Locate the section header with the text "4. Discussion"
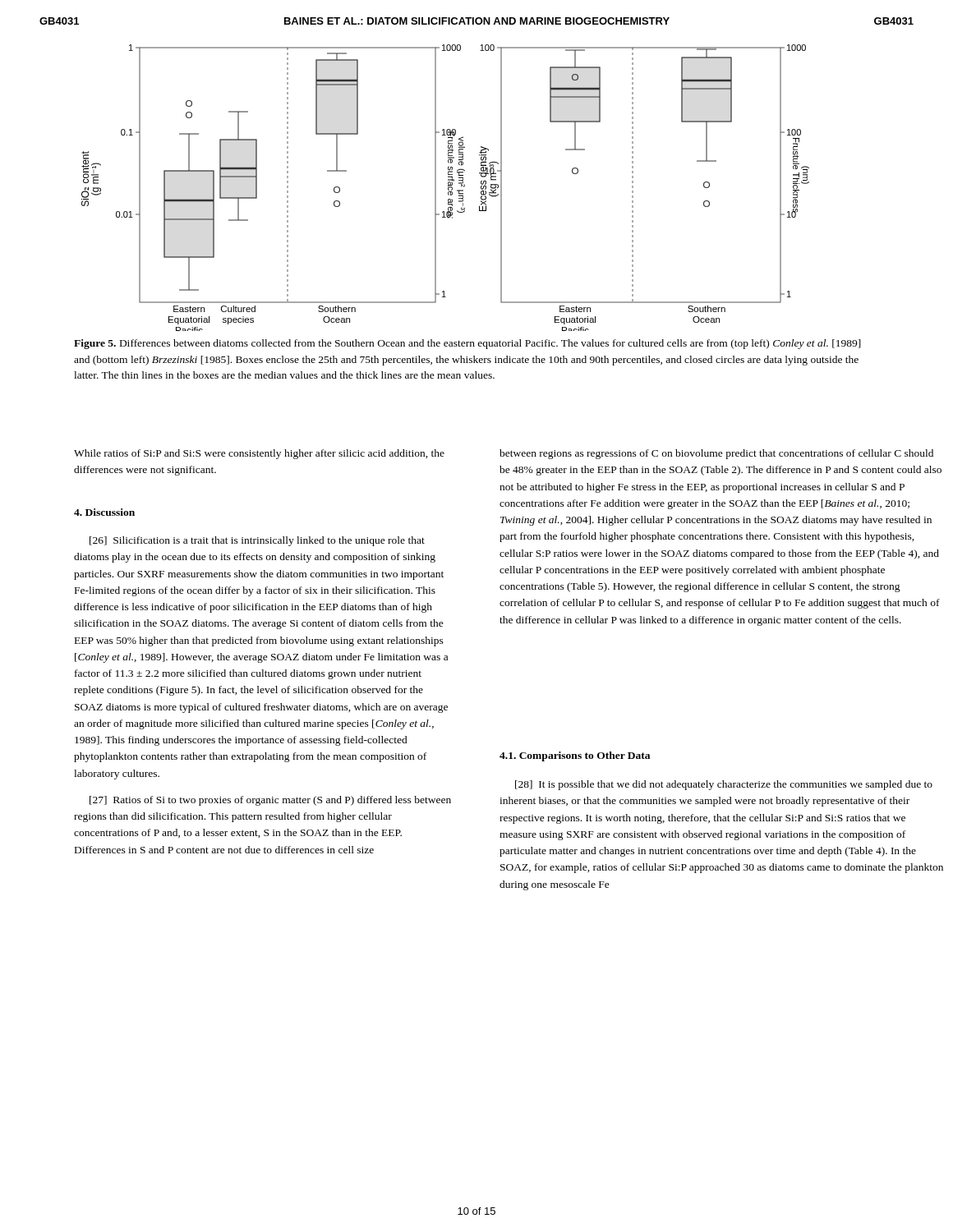953x1232 pixels. click(x=104, y=512)
